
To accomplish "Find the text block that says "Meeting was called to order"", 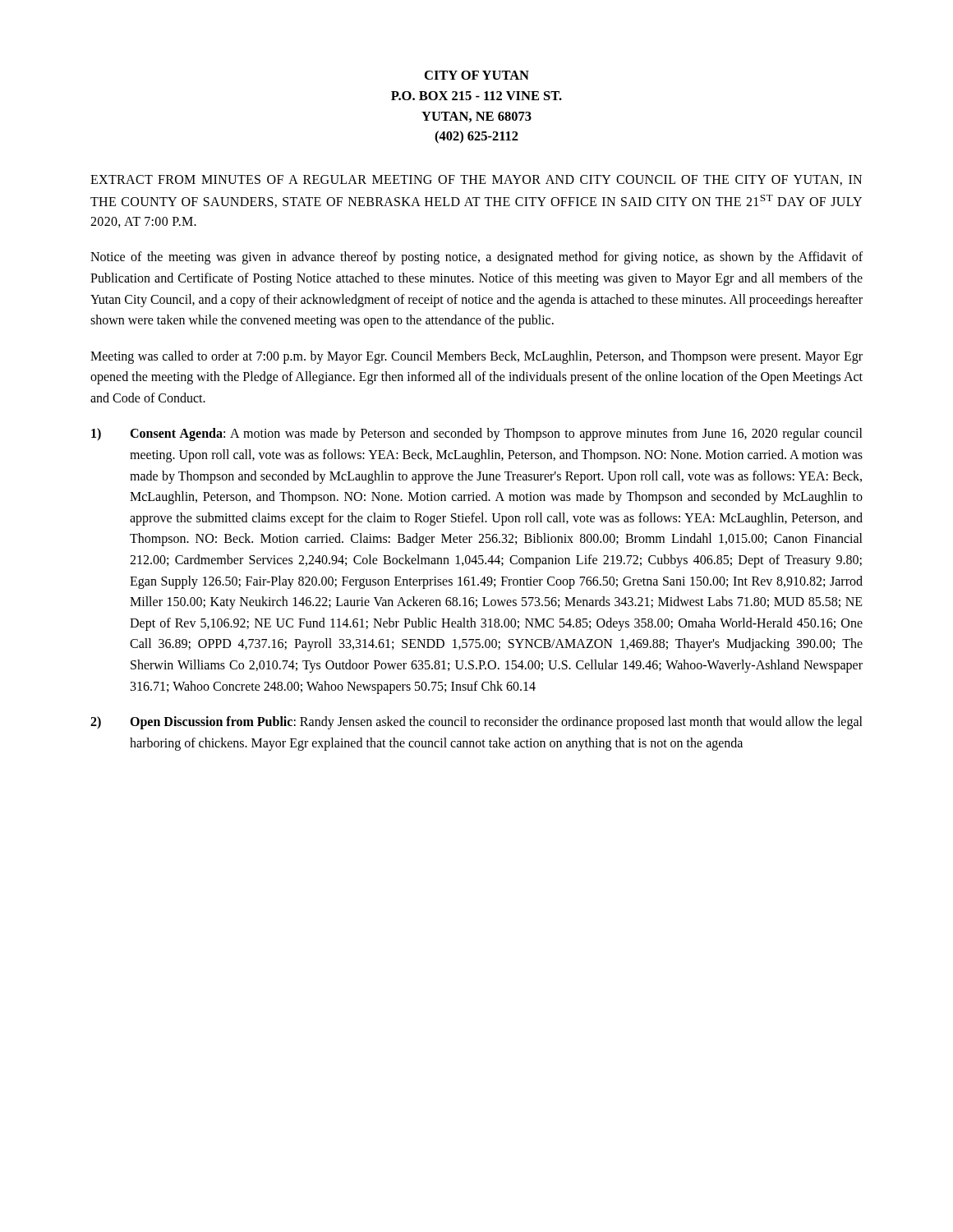I will 476,377.
